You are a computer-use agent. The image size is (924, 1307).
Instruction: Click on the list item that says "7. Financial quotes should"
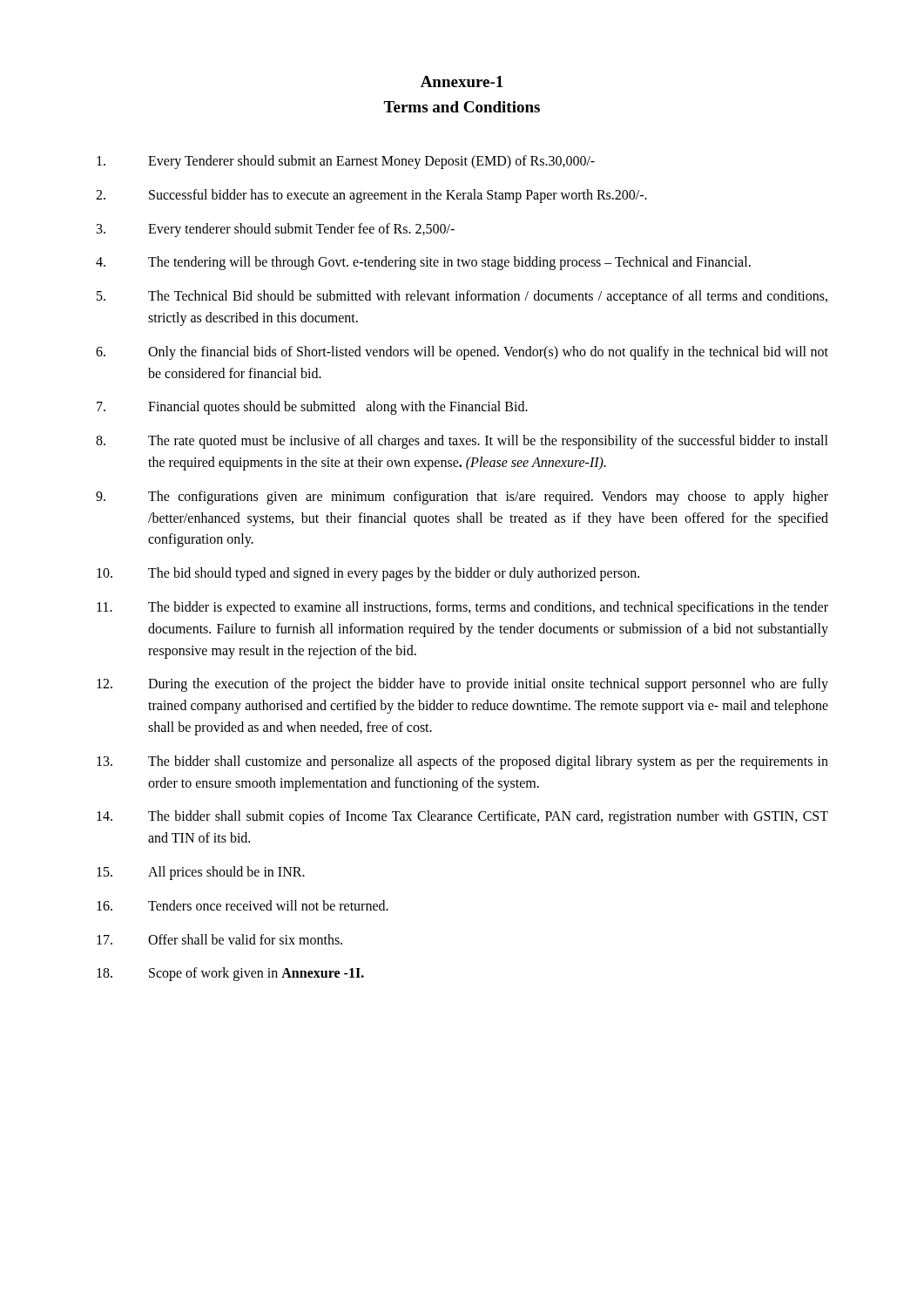(x=462, y=408)
